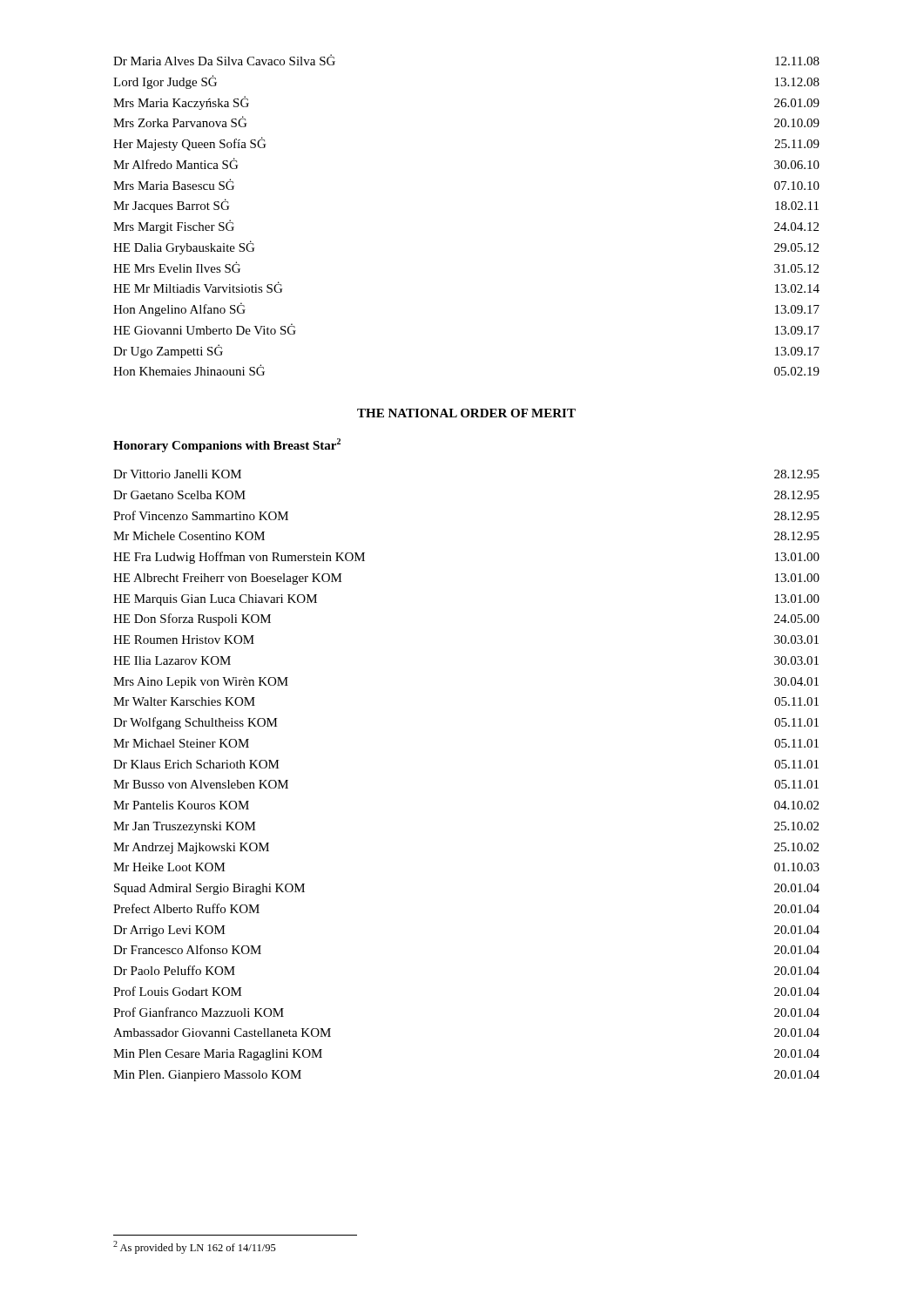The height and width of the screenshot is (1307, 924).
Task: Point to "Prefect Alberto Ruffo KOM20.01.04"
Action: (x=185, y=907)
